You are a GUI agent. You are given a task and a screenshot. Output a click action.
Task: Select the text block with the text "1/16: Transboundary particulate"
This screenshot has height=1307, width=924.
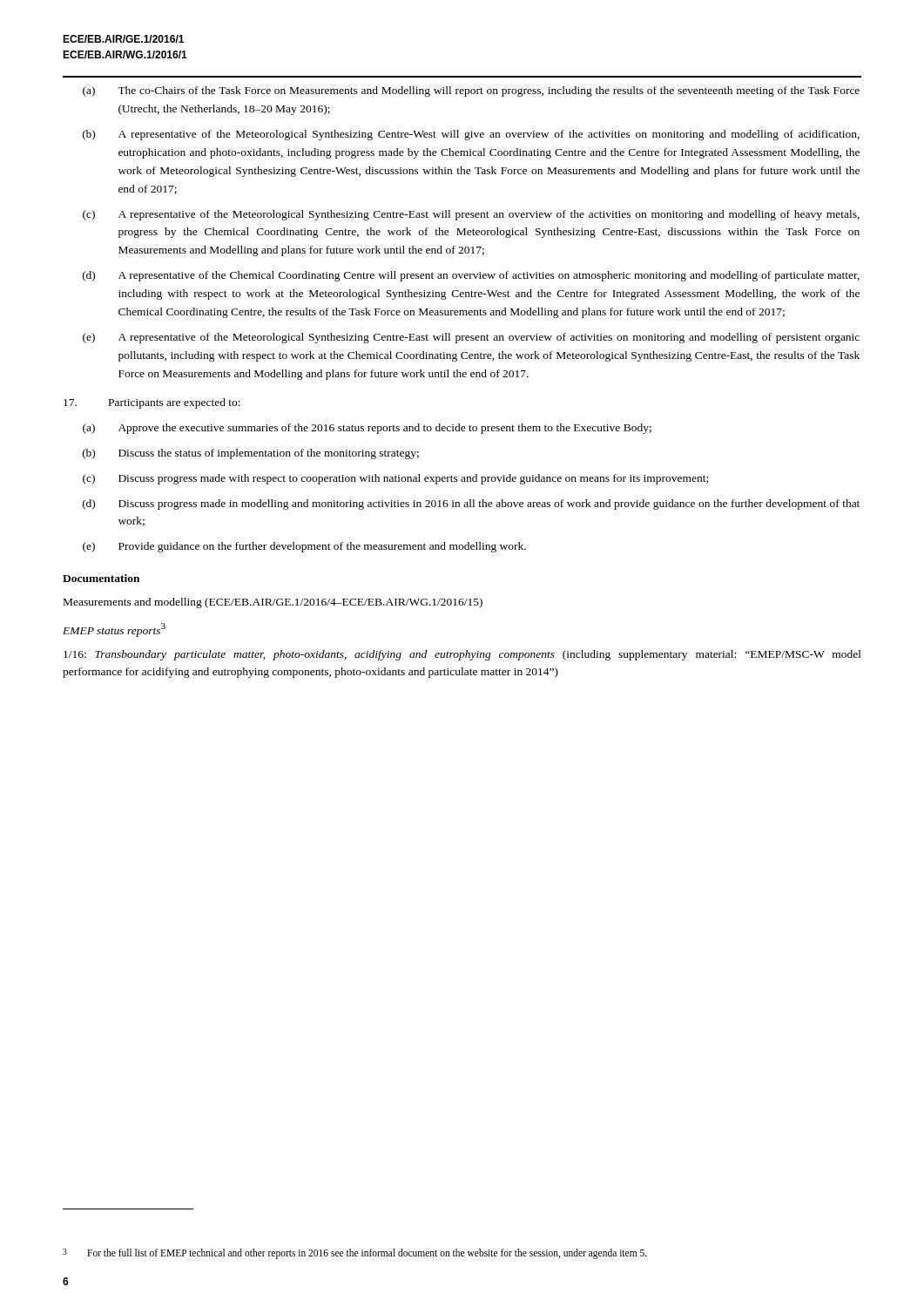tap(462, 663)
